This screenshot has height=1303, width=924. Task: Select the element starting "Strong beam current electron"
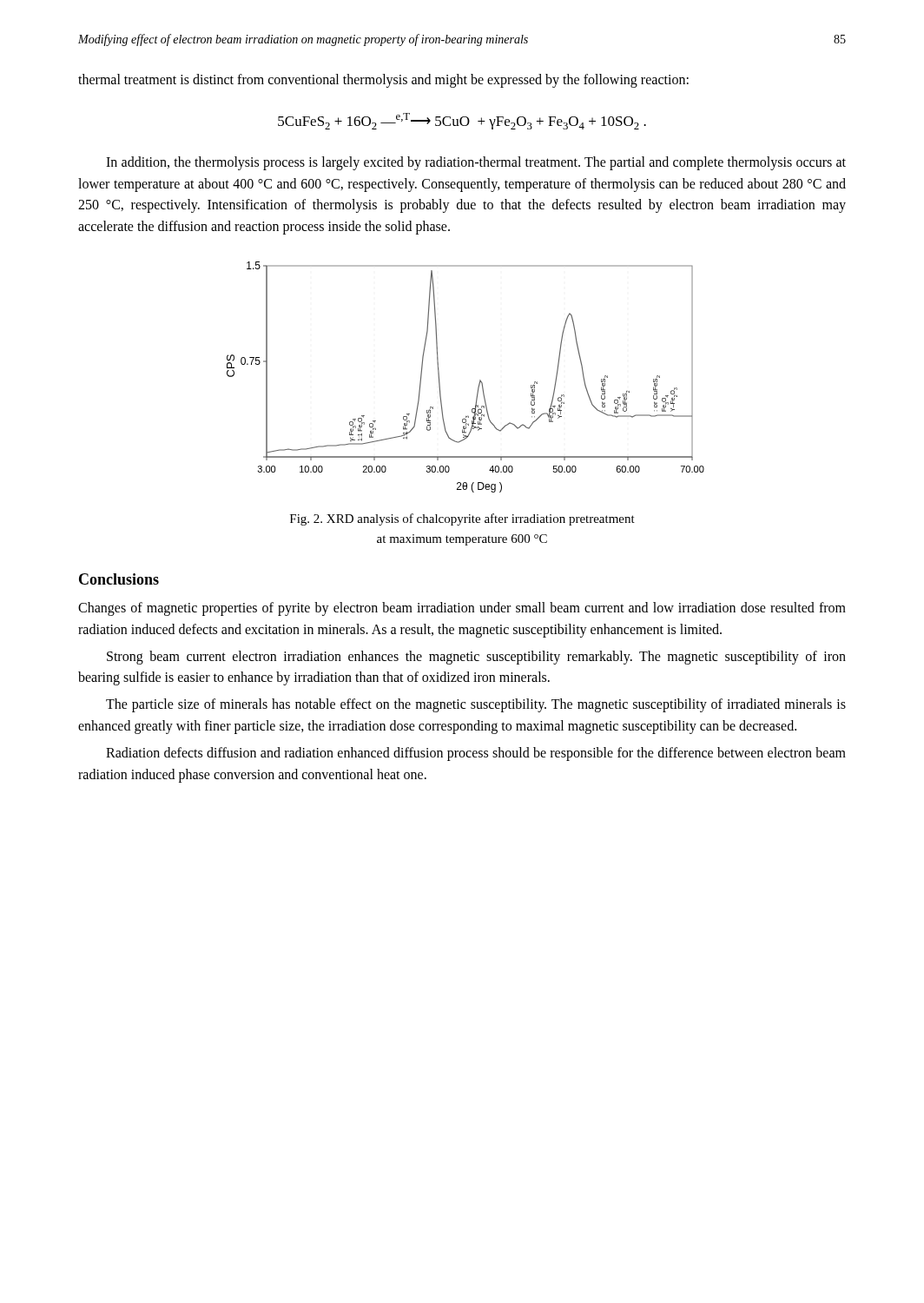pyautogui.click(x=462, y=667)
